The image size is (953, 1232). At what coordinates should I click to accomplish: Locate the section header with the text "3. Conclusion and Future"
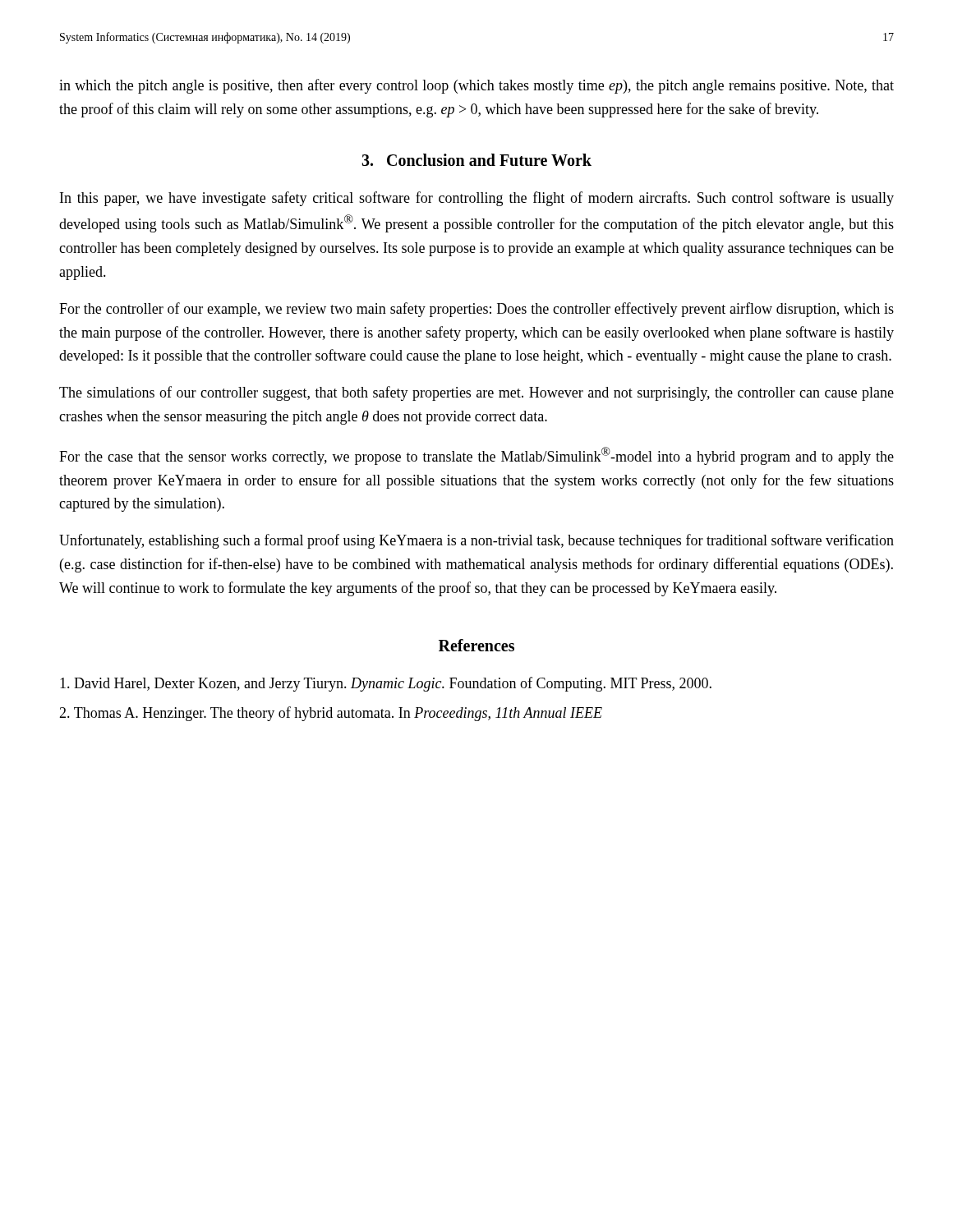tap(476, 160)
